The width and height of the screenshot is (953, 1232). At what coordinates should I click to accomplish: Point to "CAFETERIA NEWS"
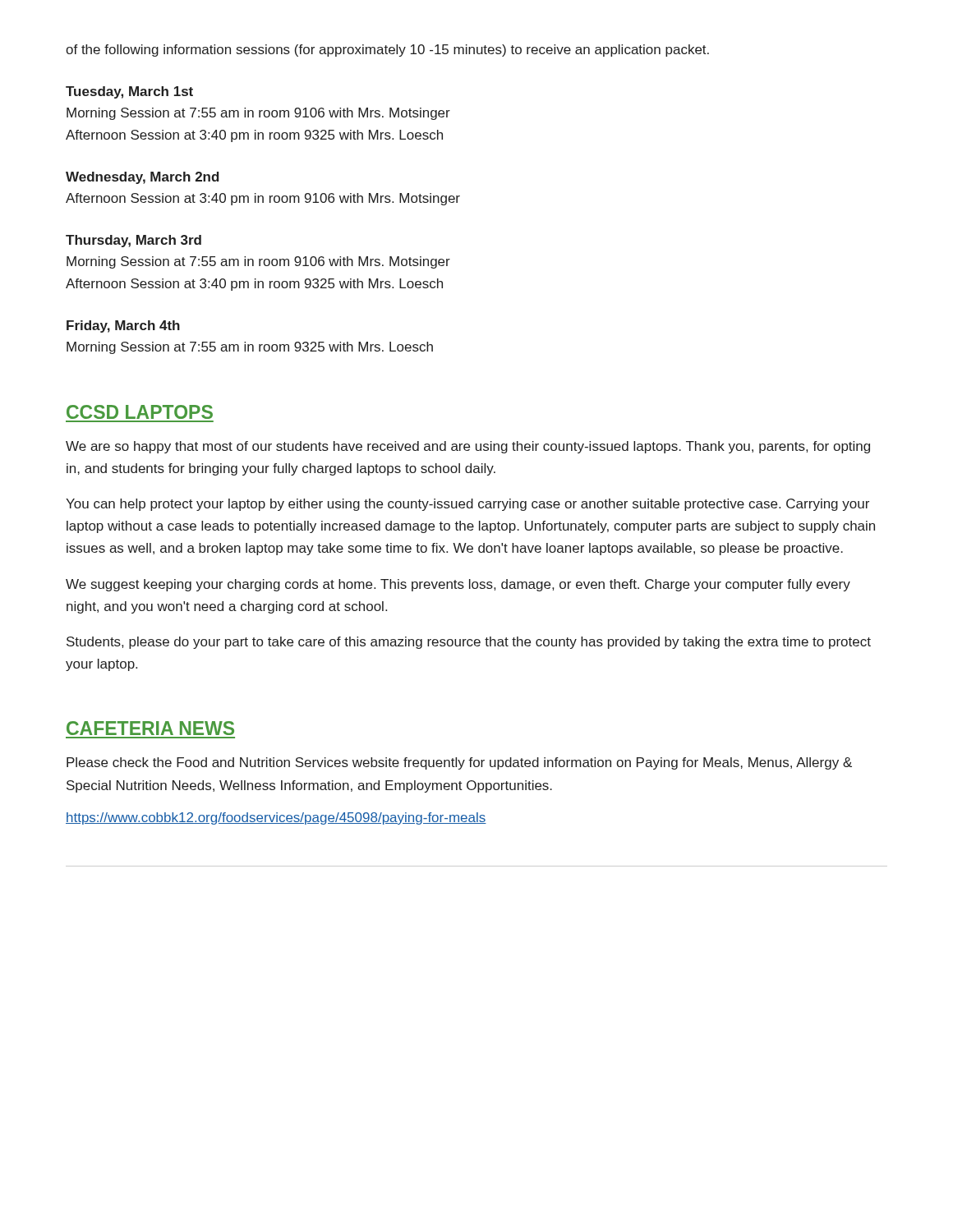click(x=150, y=729)
